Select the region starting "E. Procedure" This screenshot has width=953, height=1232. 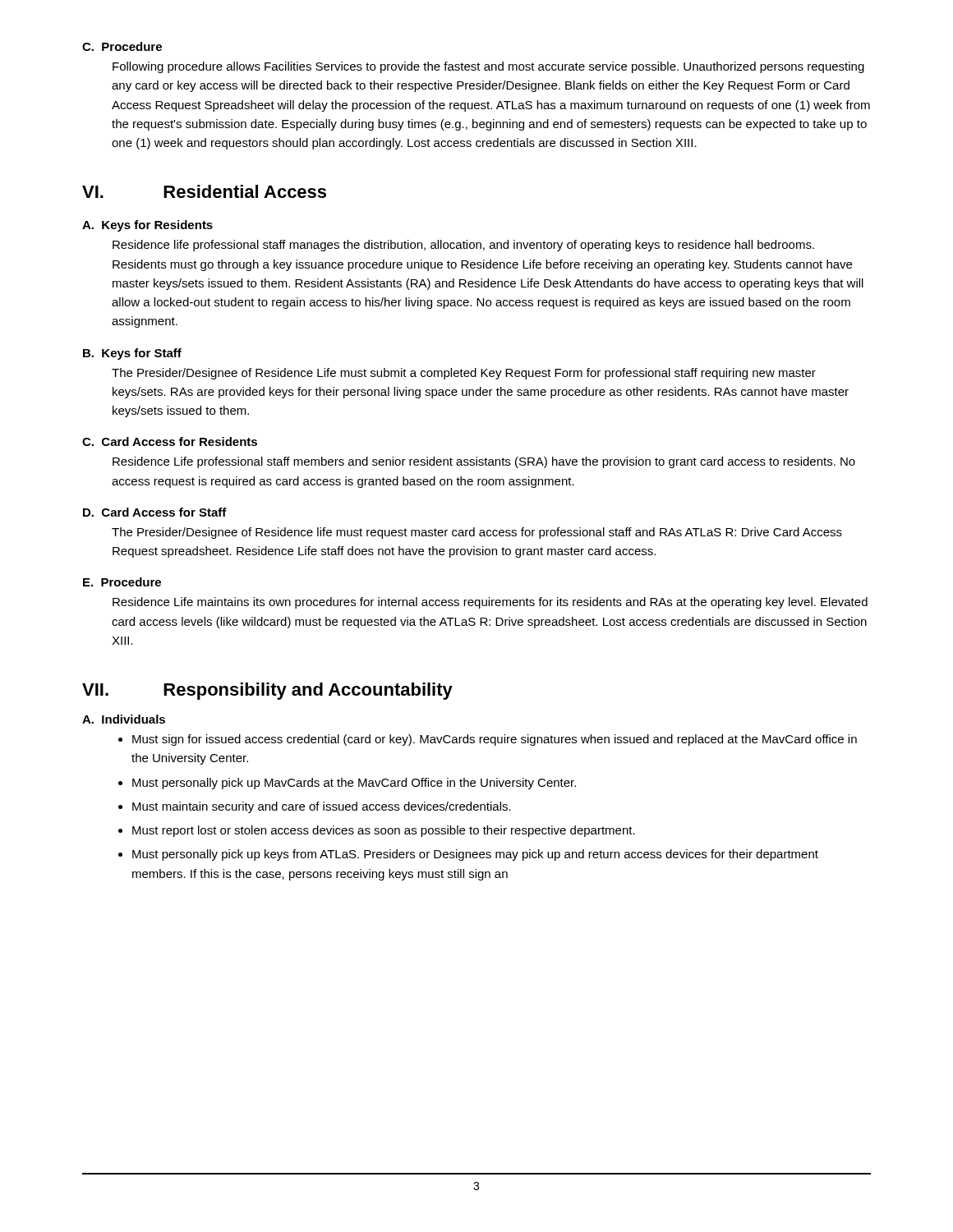[x=122, y=582]
